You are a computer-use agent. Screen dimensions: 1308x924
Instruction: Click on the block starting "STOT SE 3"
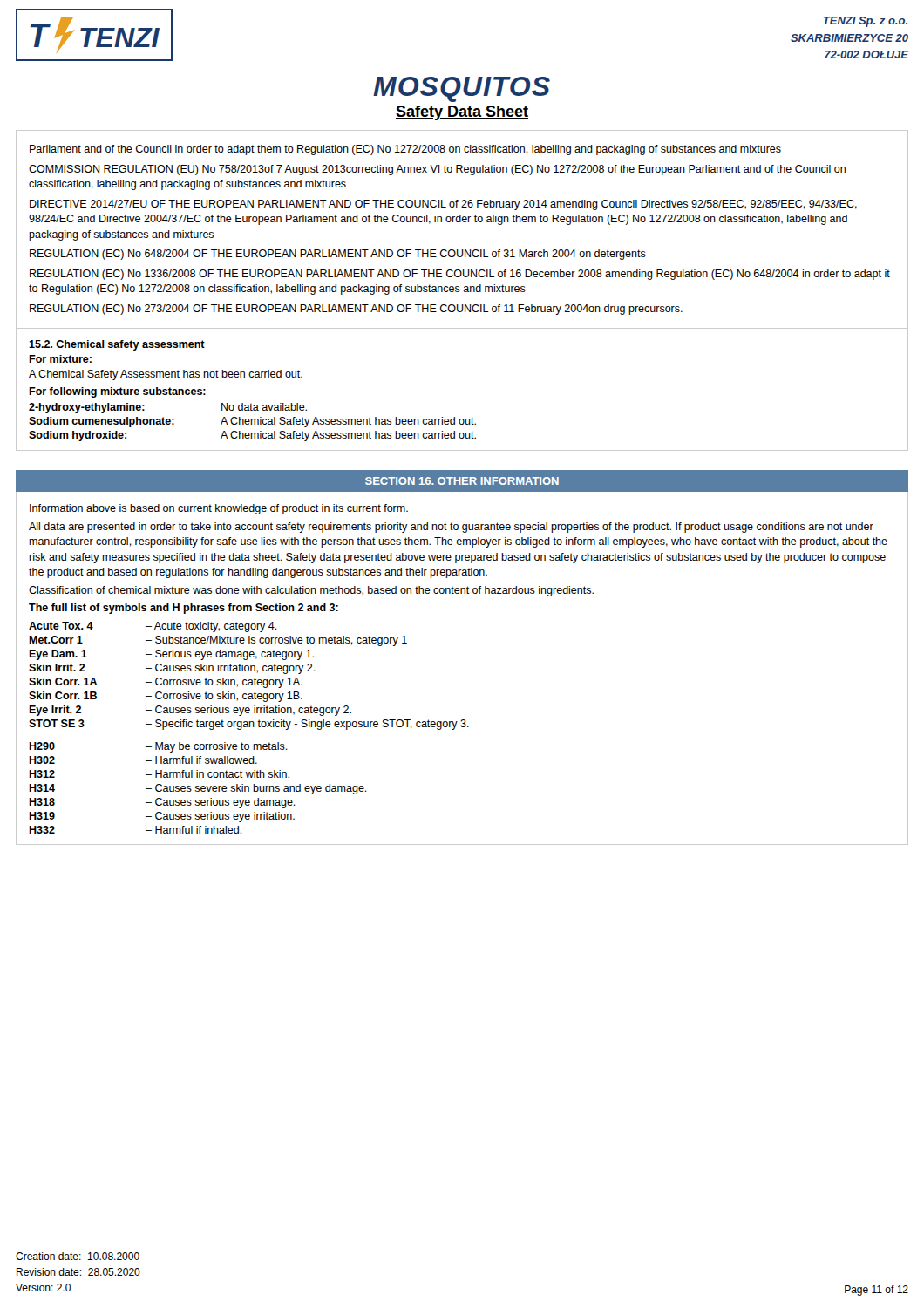point(462,723)
